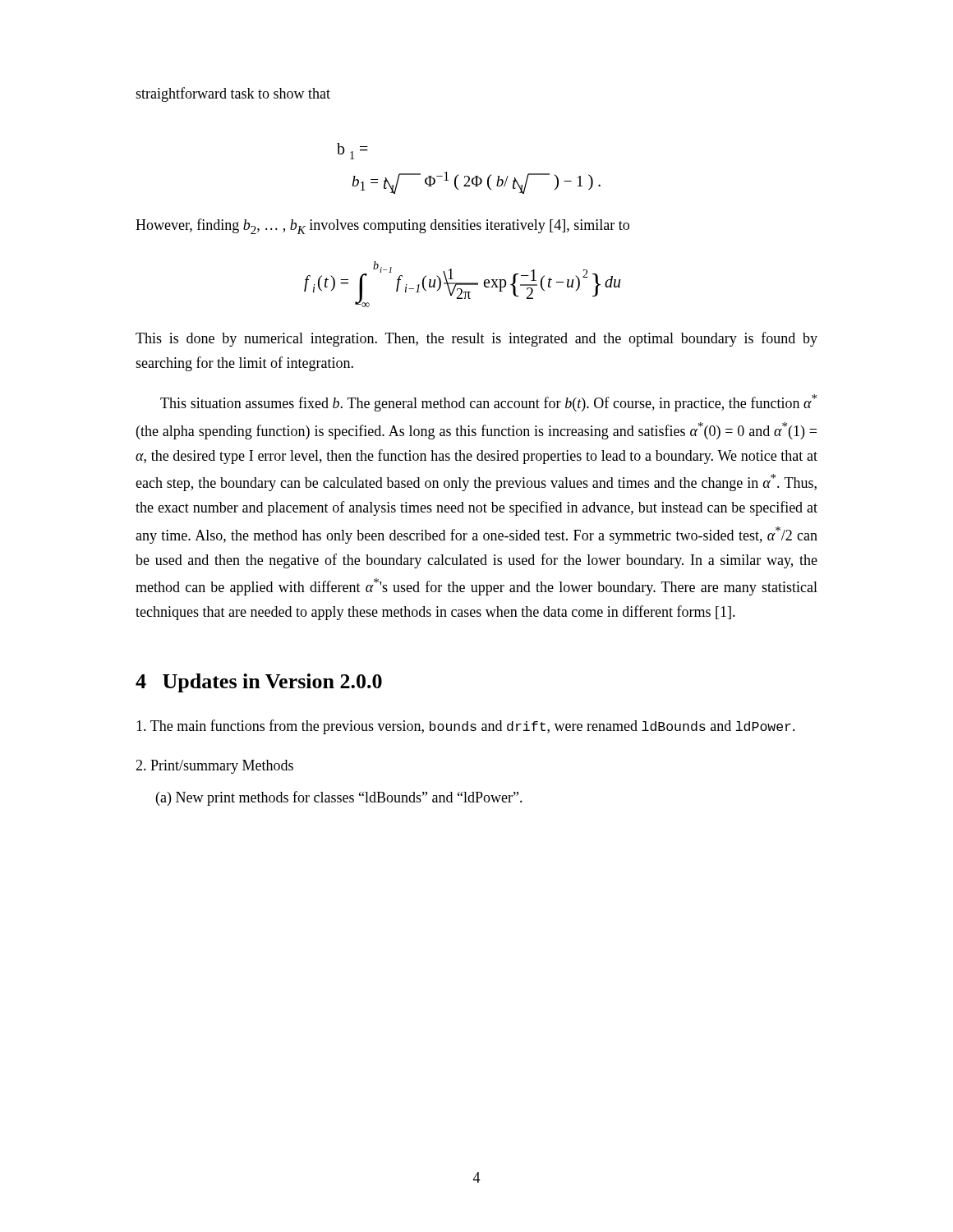The height and width of the screenshot is (1232, 953).
Task: Locate the text block starting "b 1 = b1 = t 1"
Action: click(x=352, y=151)
